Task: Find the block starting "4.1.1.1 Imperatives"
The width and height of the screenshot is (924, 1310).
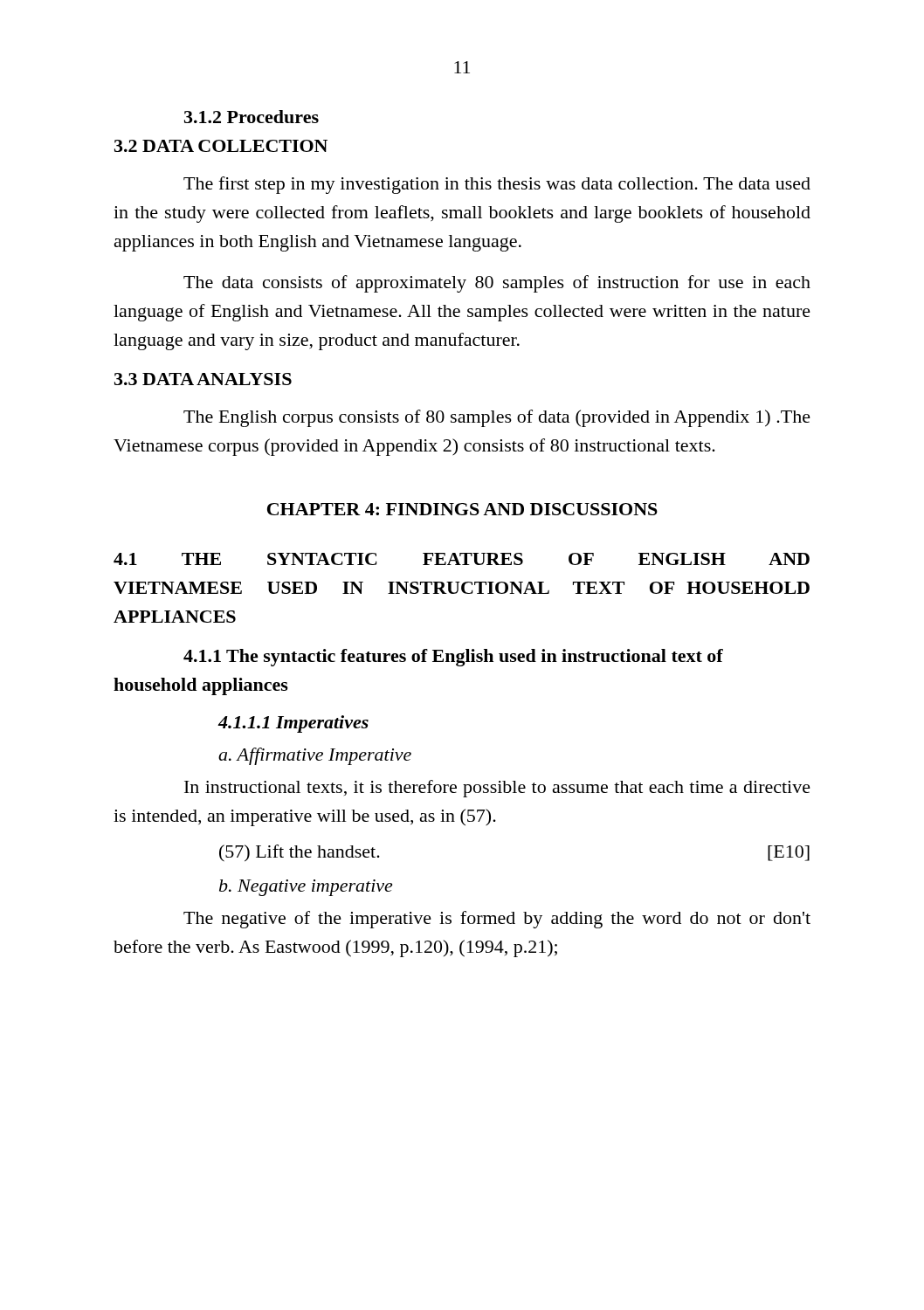Action: click(294, 722)
